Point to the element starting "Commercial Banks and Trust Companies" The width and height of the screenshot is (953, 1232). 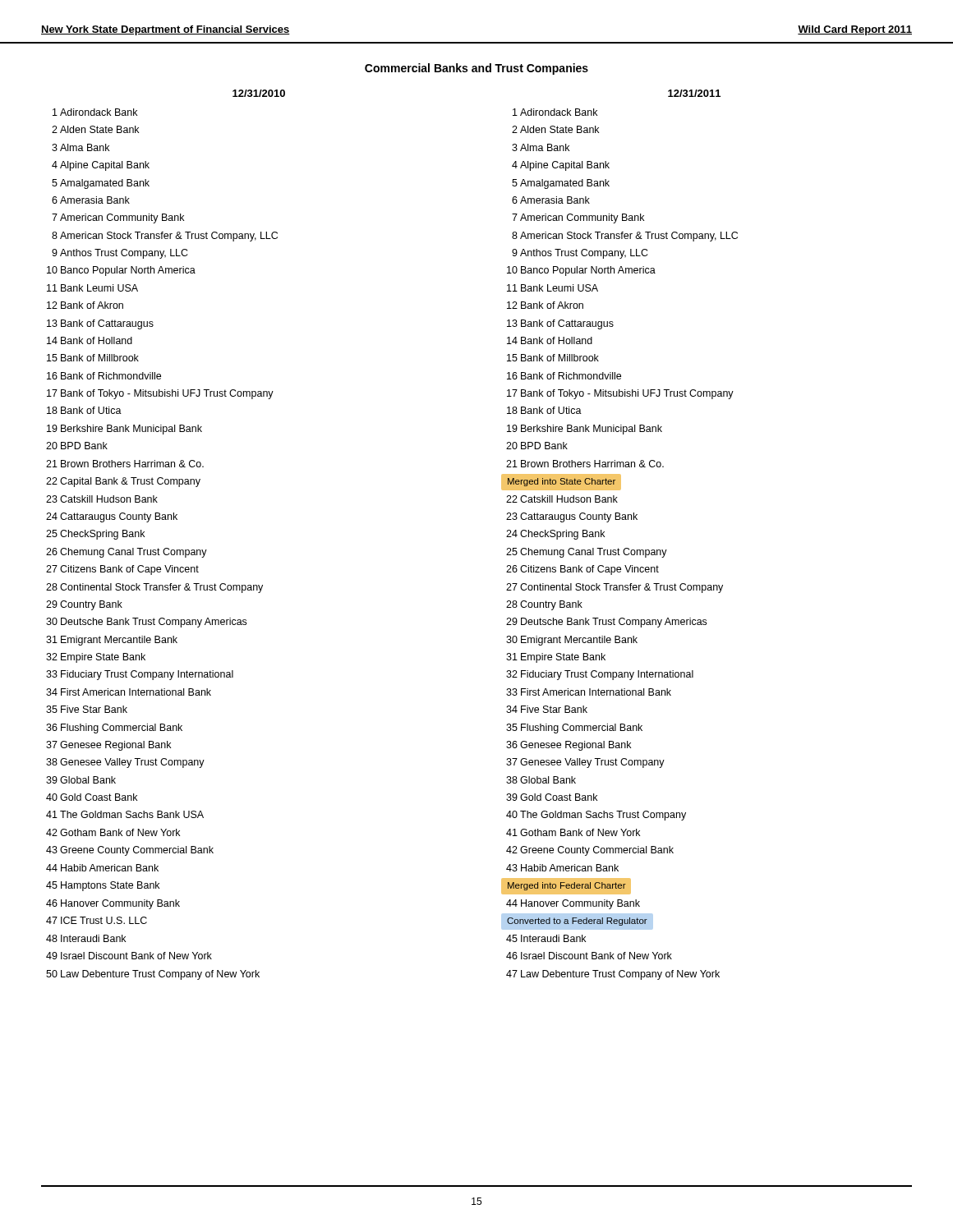click(476, 68)
